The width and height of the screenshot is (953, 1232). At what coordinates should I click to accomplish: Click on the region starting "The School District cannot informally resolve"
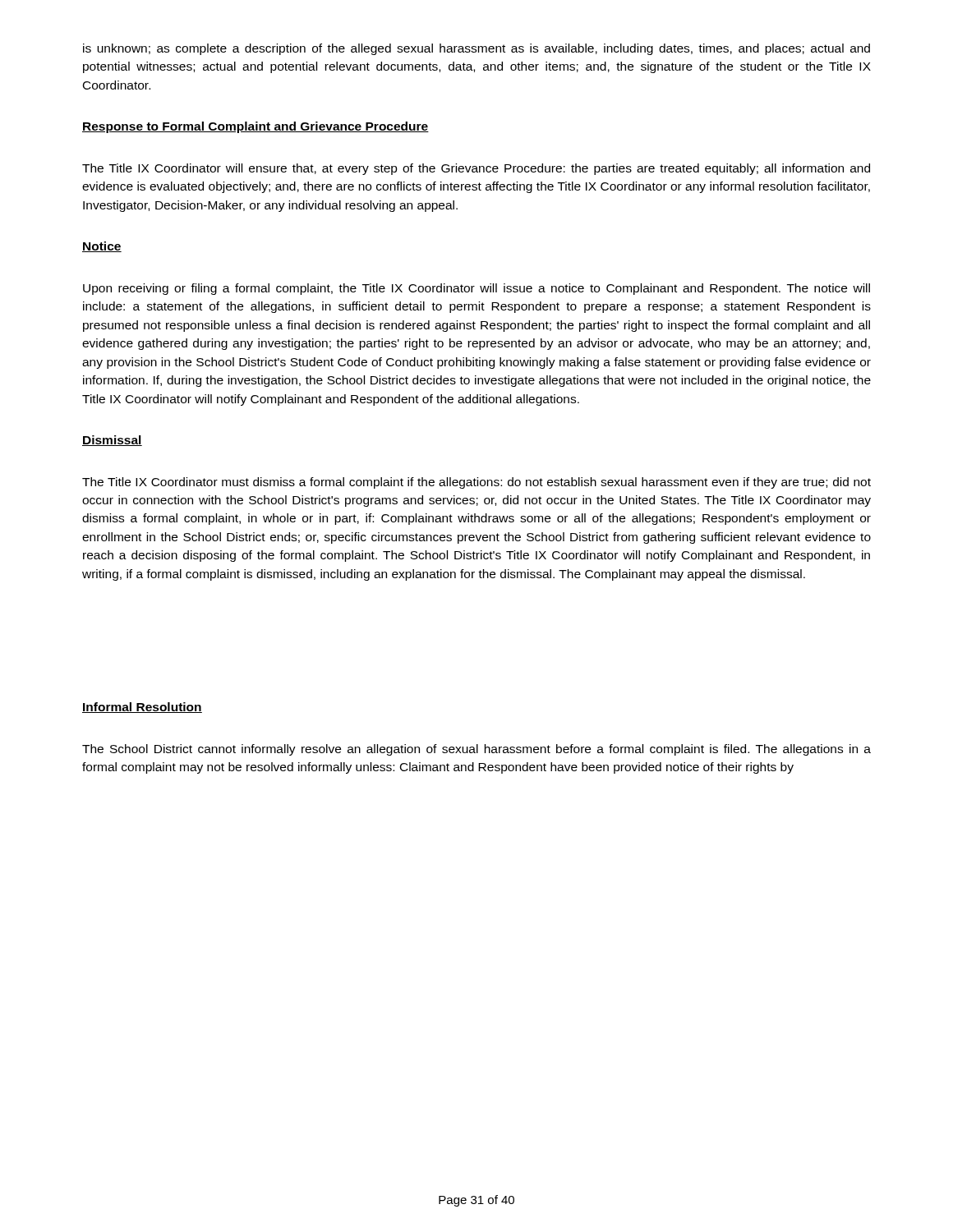pyautogui.click(x=476, y=758)
